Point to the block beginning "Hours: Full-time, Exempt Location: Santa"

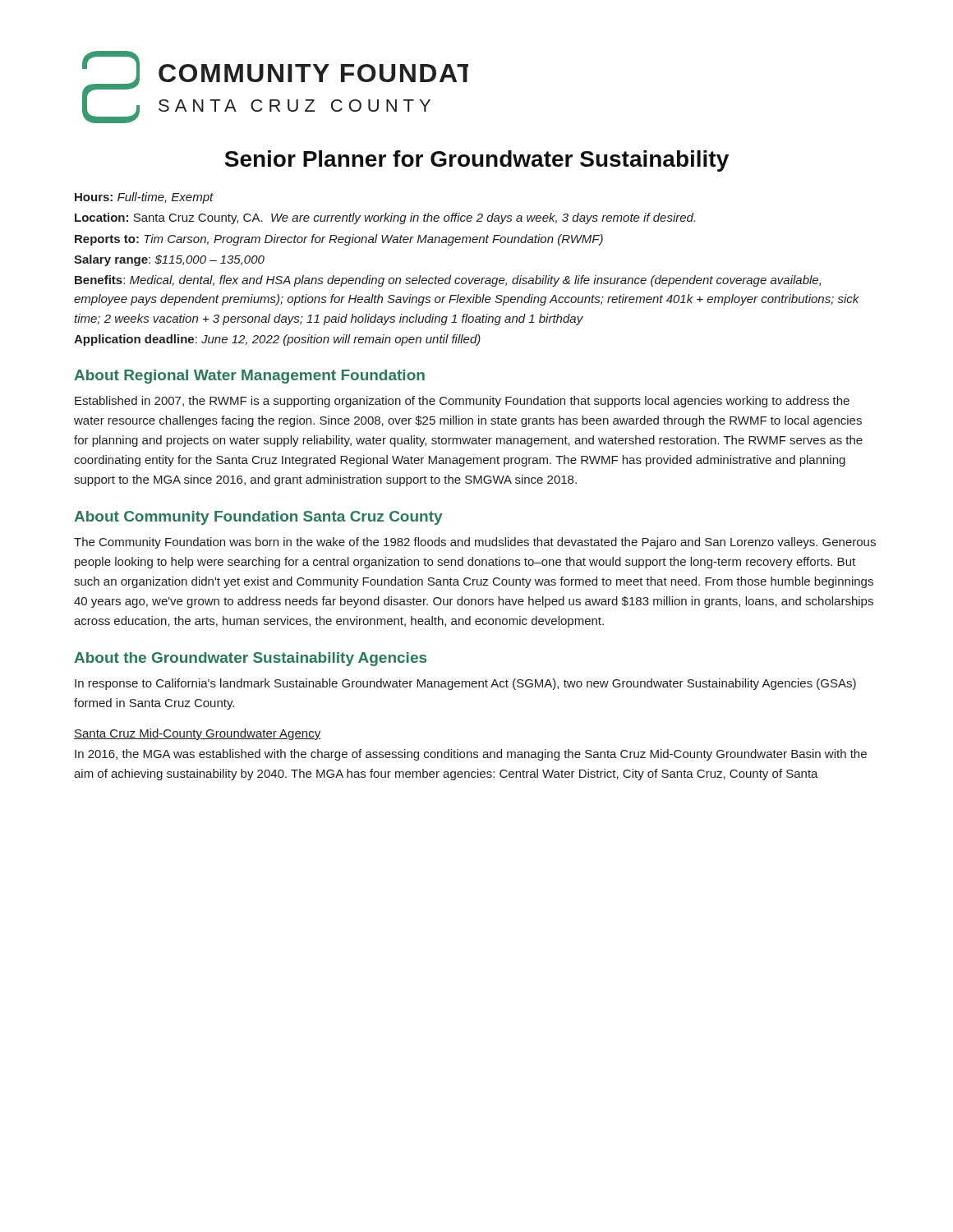476,268
